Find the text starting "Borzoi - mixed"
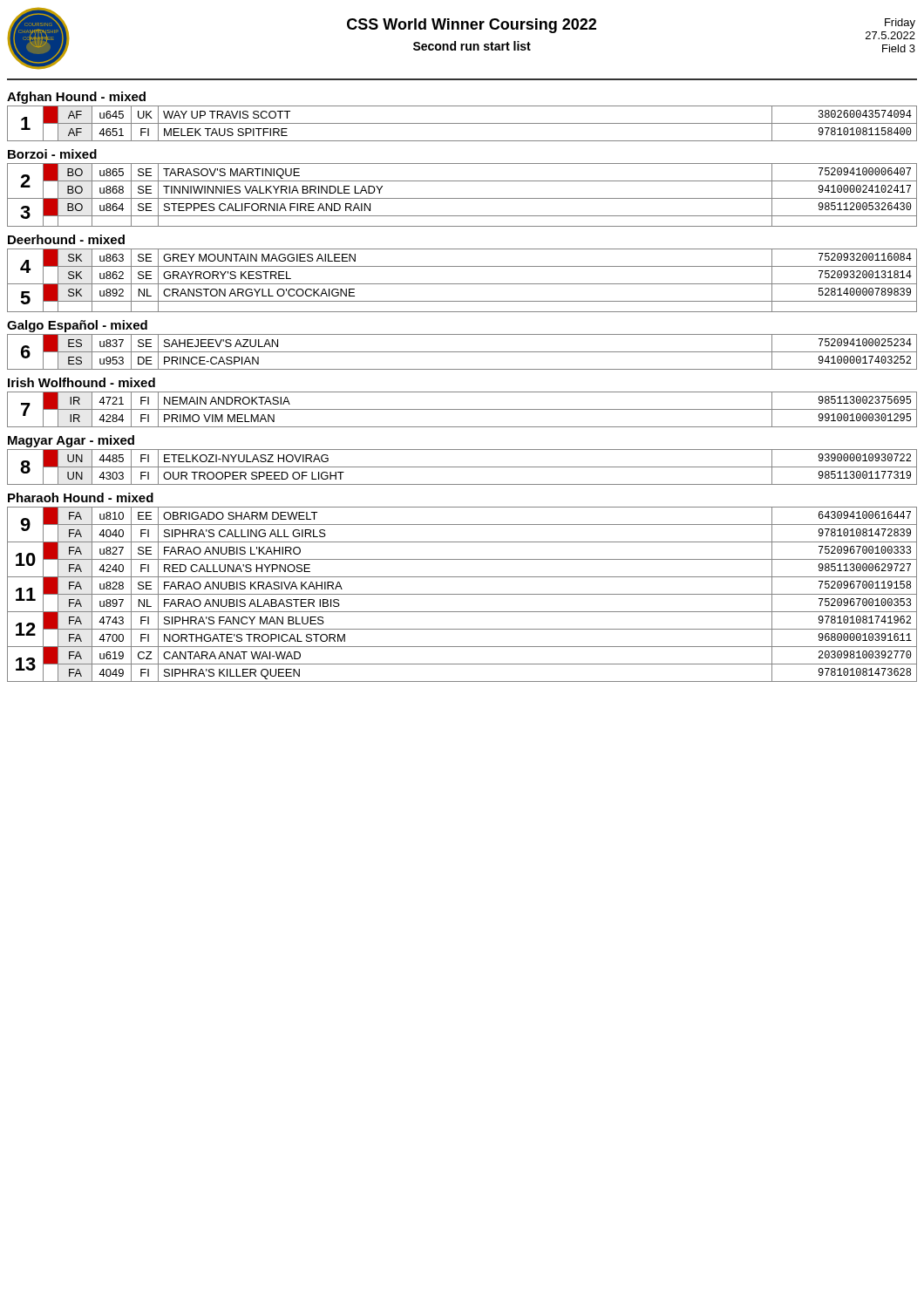 52,154
